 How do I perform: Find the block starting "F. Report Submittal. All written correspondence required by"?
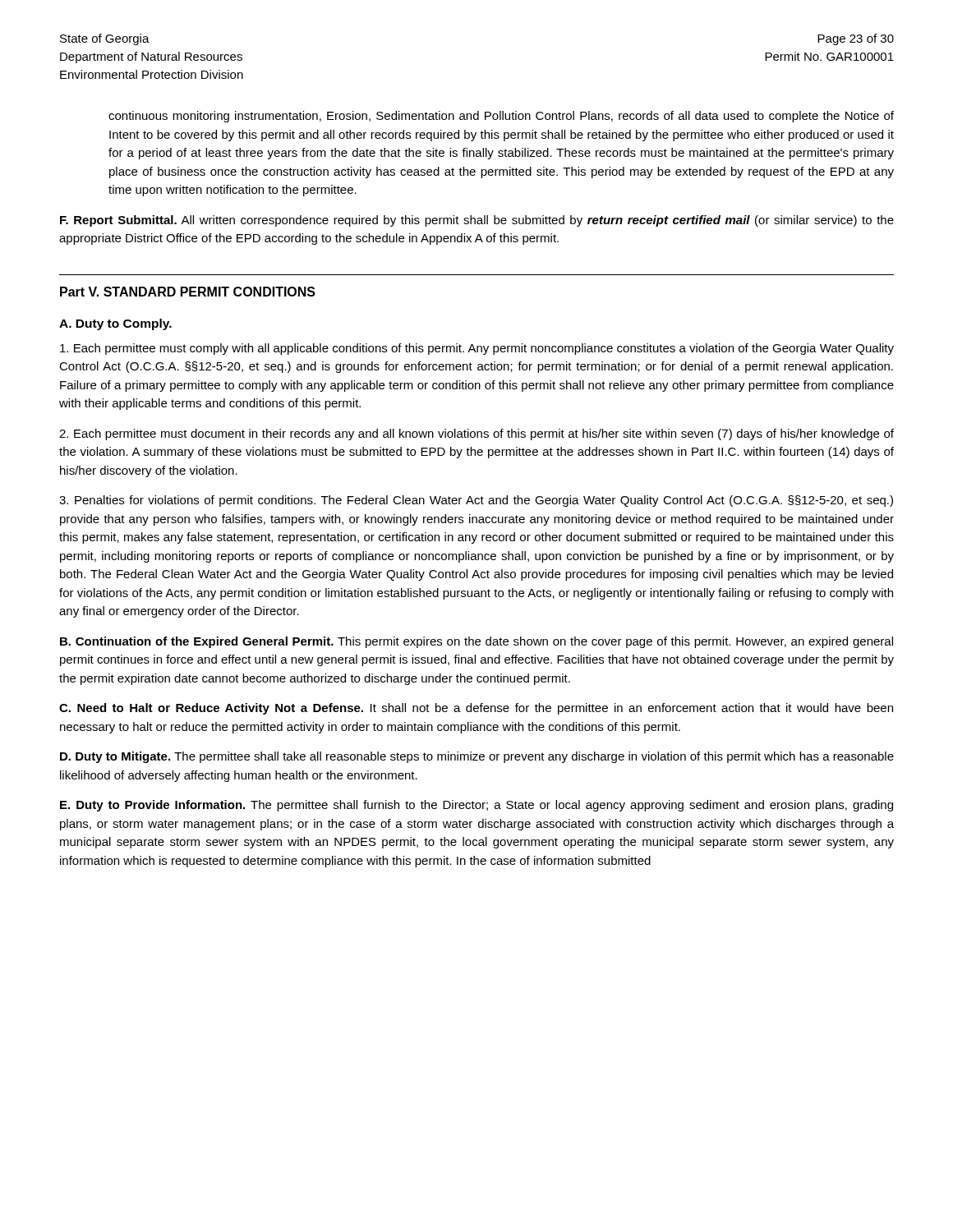[x=476, y=229]
